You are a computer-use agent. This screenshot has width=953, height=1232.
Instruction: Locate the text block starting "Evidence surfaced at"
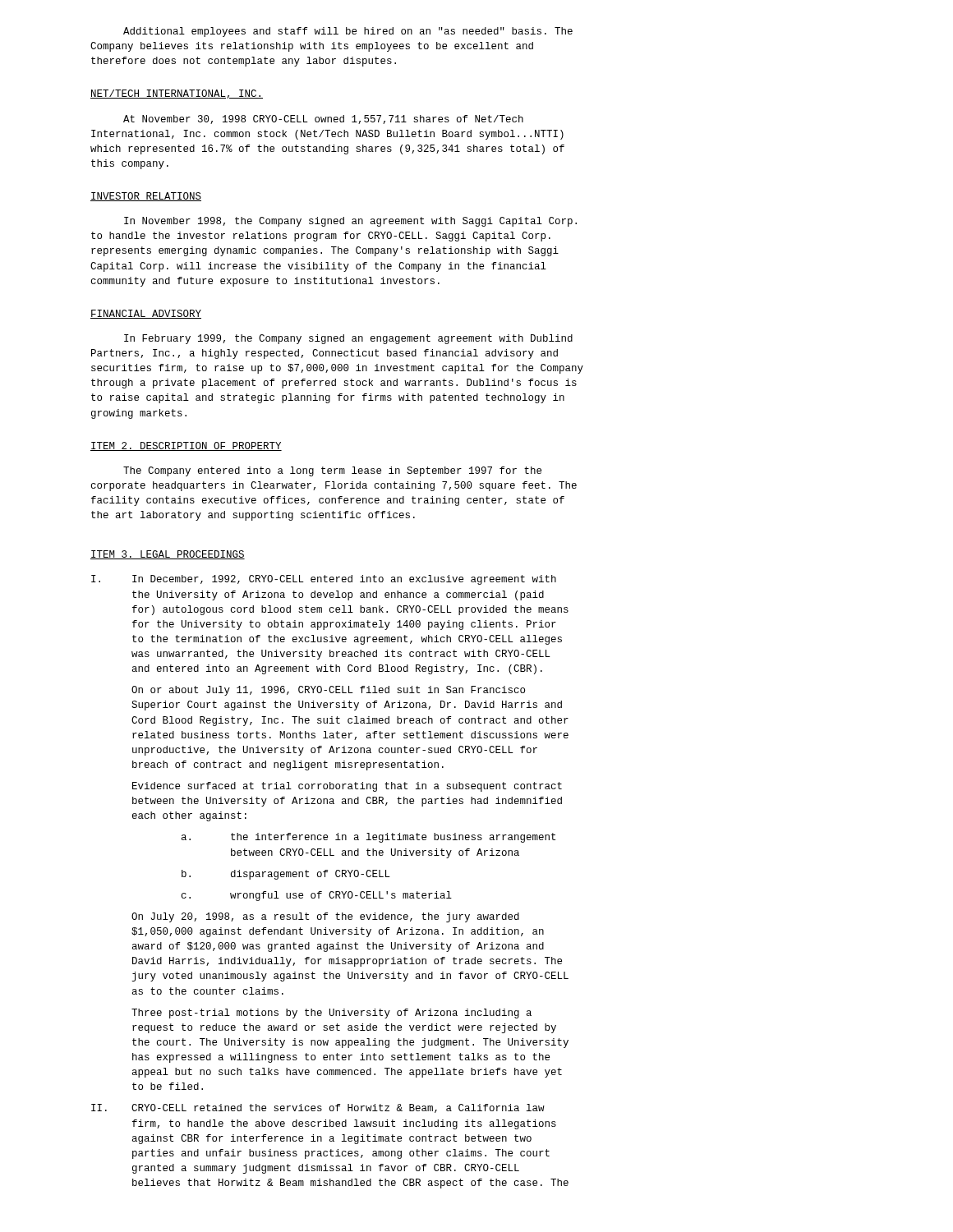[497, 802]
